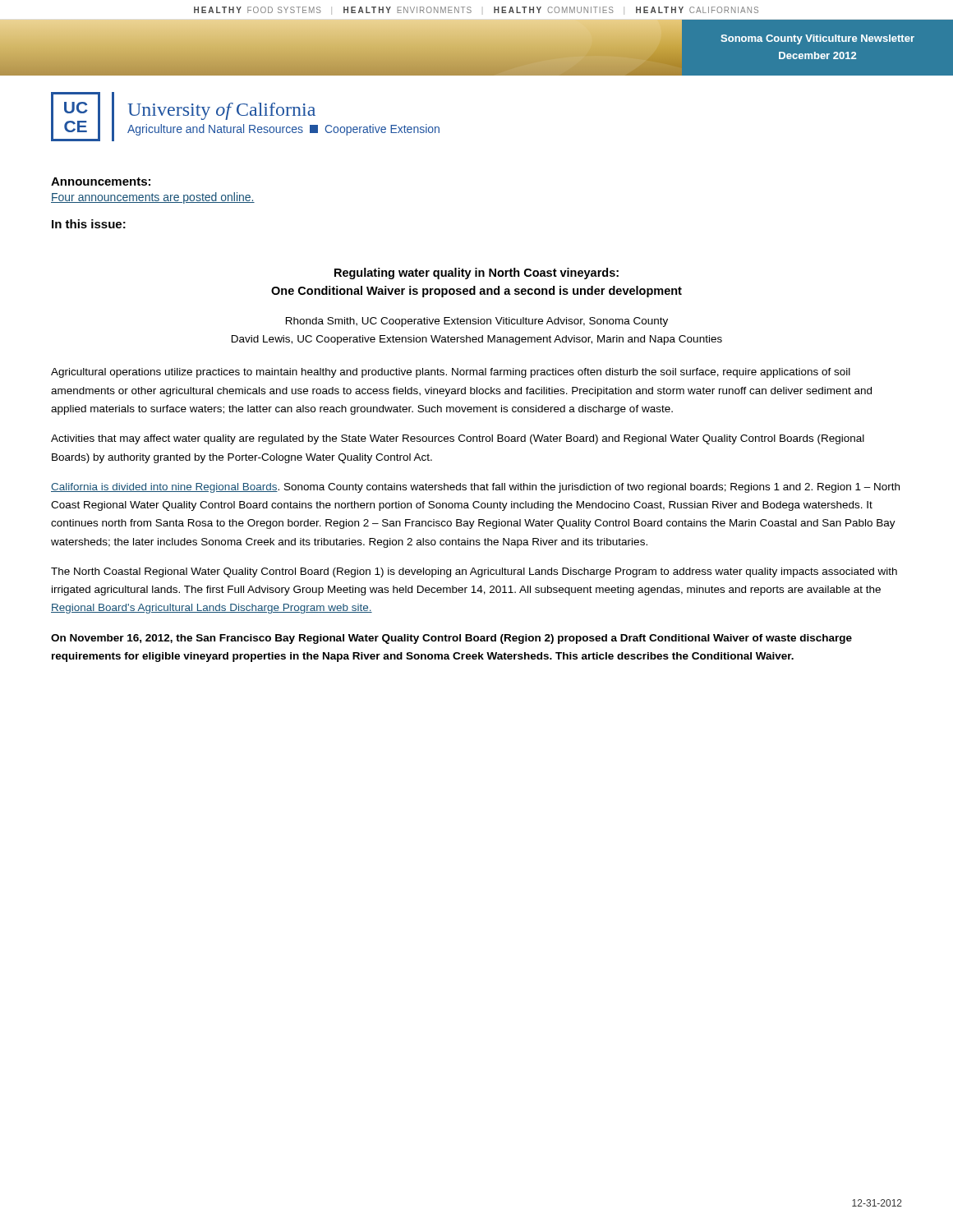
Task: Click on the logo
Action: [476, 112]
